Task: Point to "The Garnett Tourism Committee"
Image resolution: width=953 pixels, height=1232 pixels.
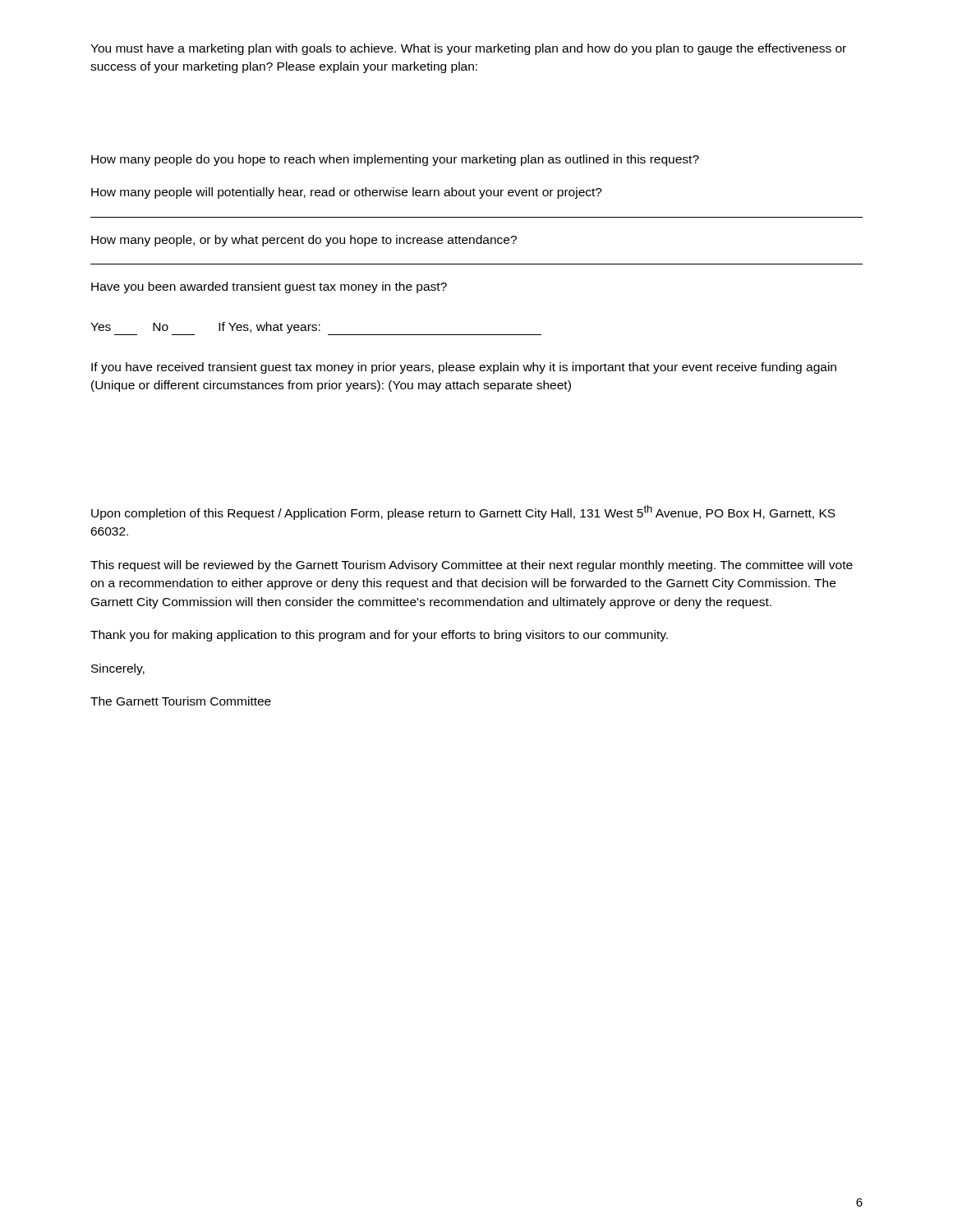Action: [181, 701]
